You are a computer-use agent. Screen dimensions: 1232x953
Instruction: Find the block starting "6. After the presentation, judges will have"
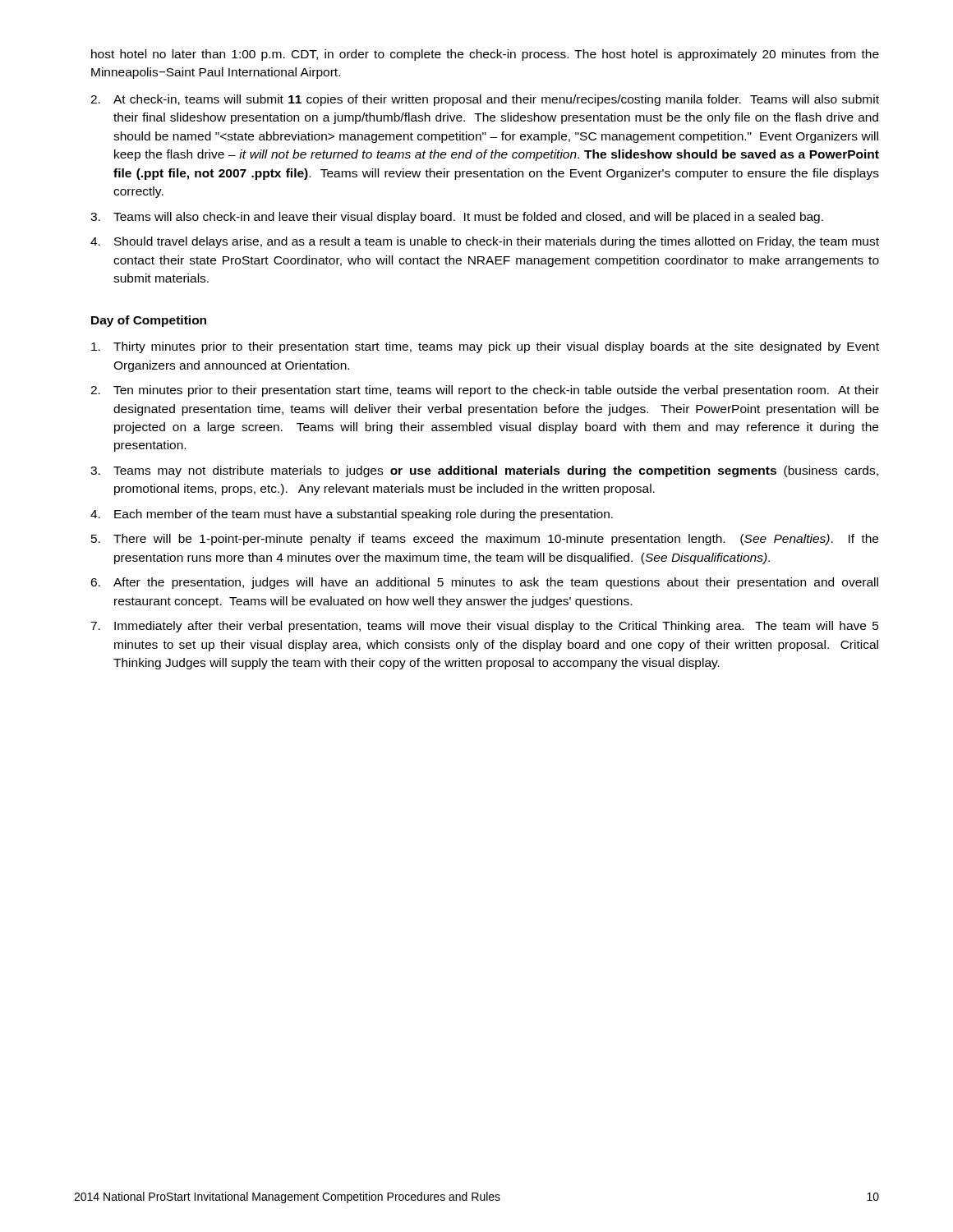tap(485, 592)
